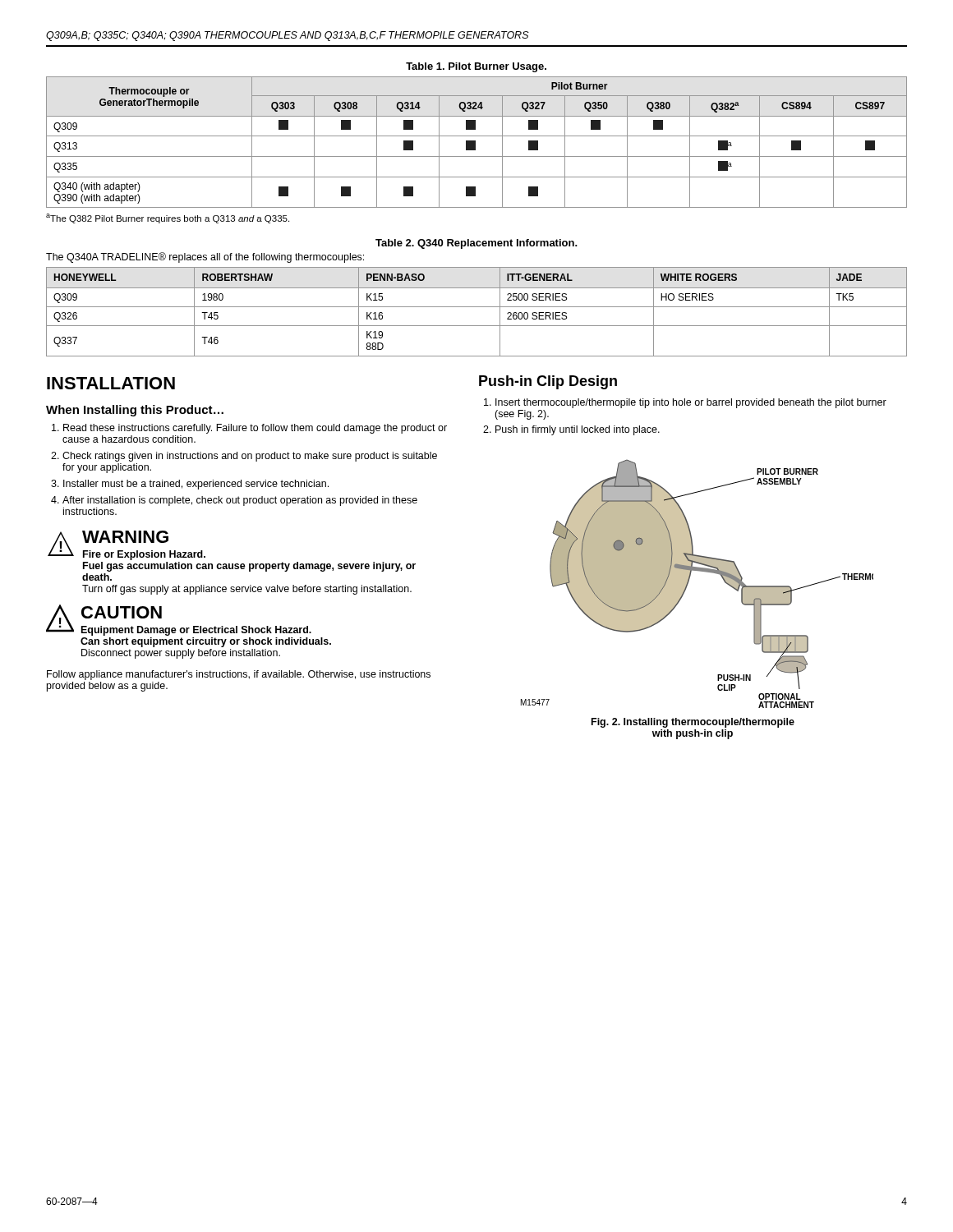Where does it say "When Installing this Product…"?
The height and width of the screenshot is (1232, 953).
135,409
